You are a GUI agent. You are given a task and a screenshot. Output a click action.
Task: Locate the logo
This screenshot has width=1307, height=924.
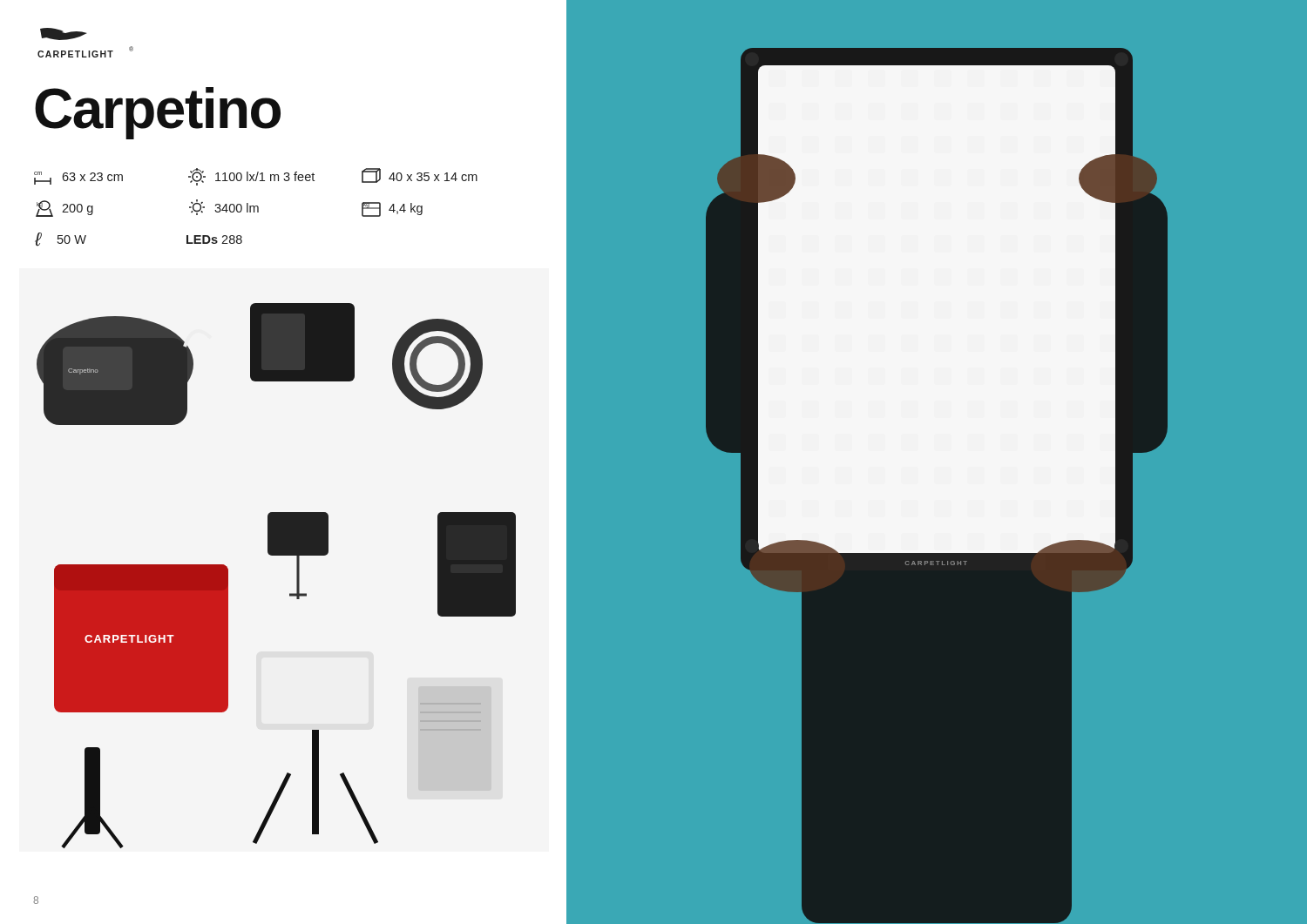pos(83,46)
